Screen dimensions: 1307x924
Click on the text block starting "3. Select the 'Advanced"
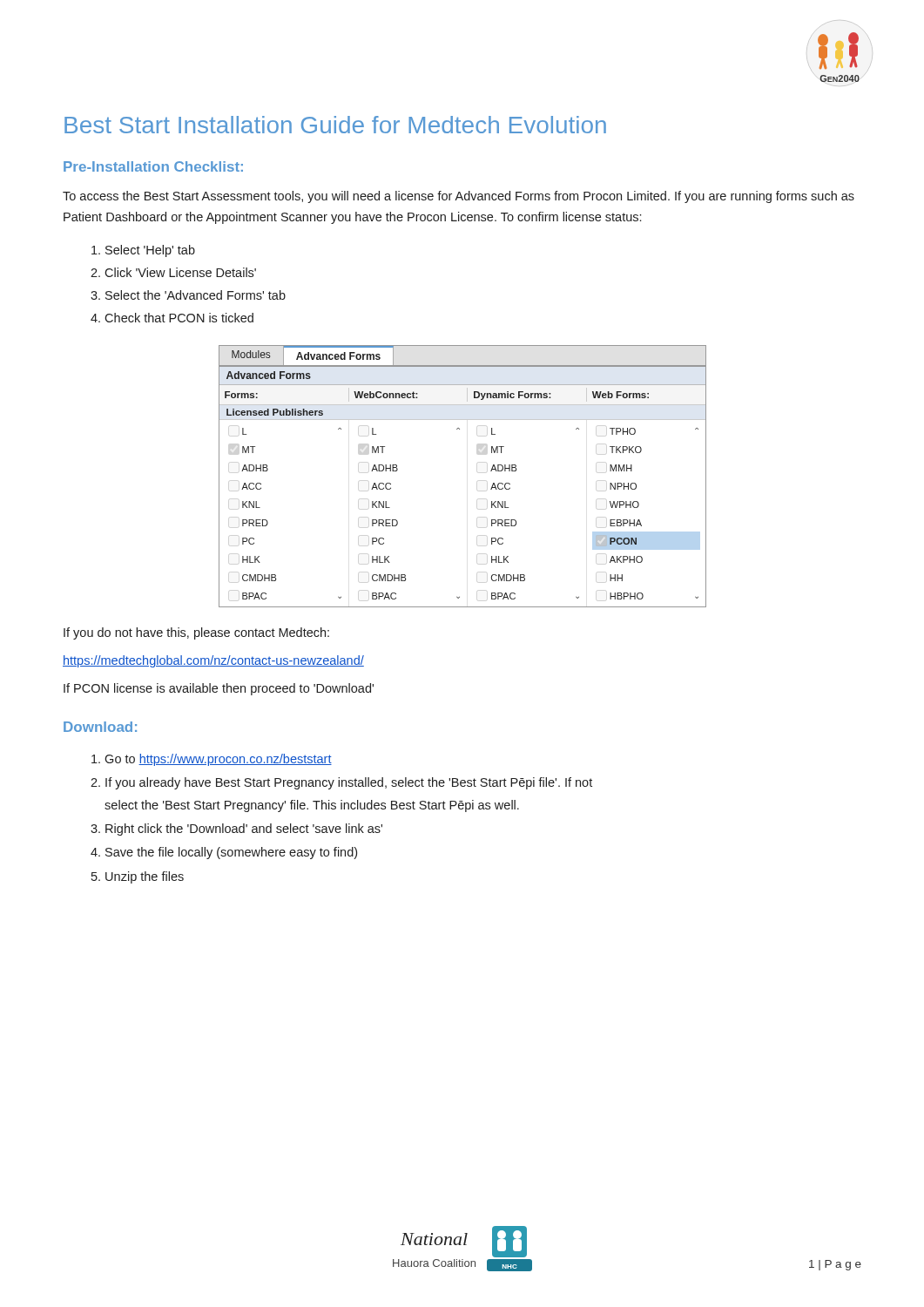(188, 295)
